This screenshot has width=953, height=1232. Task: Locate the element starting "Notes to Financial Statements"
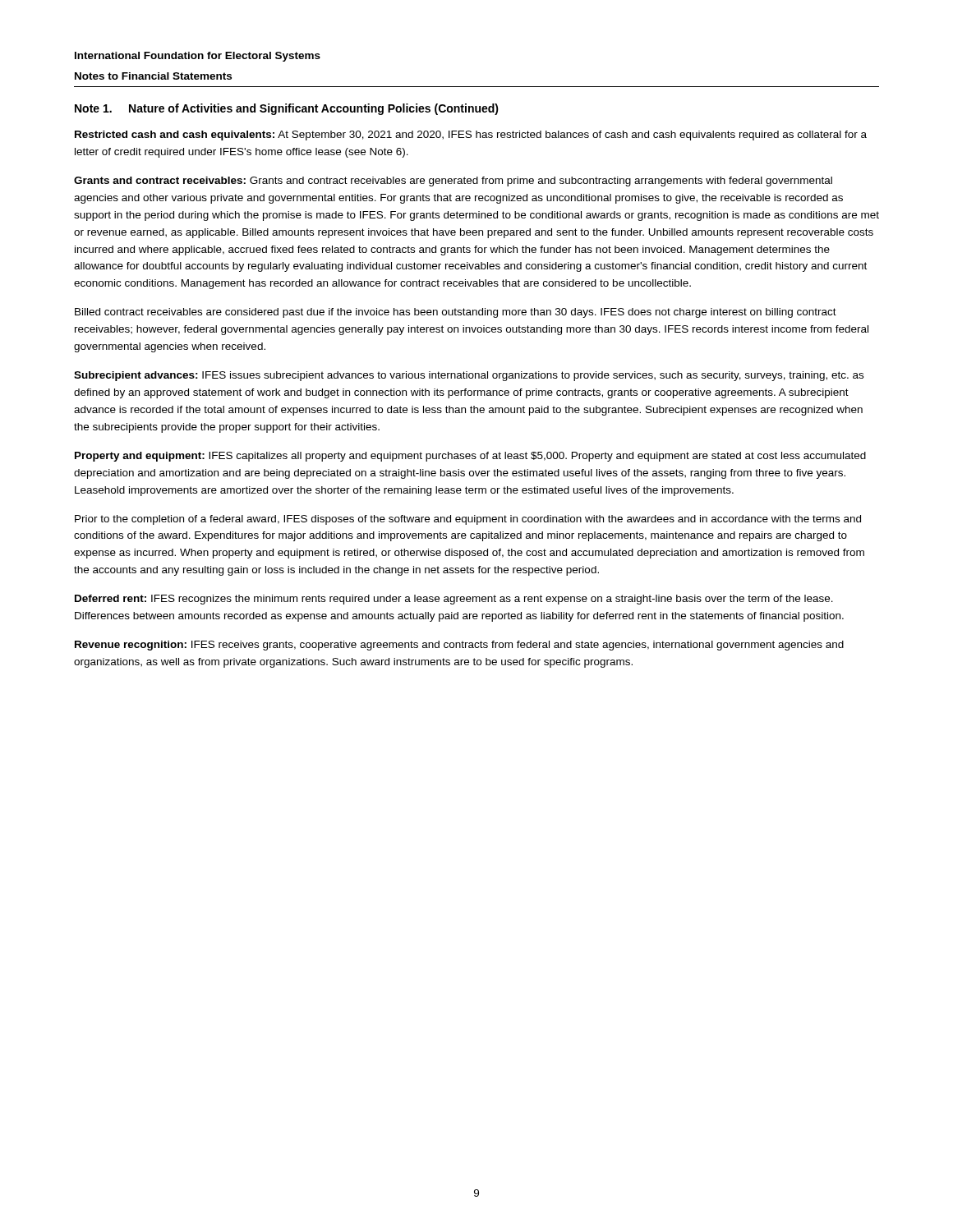(x=153, y=76)
